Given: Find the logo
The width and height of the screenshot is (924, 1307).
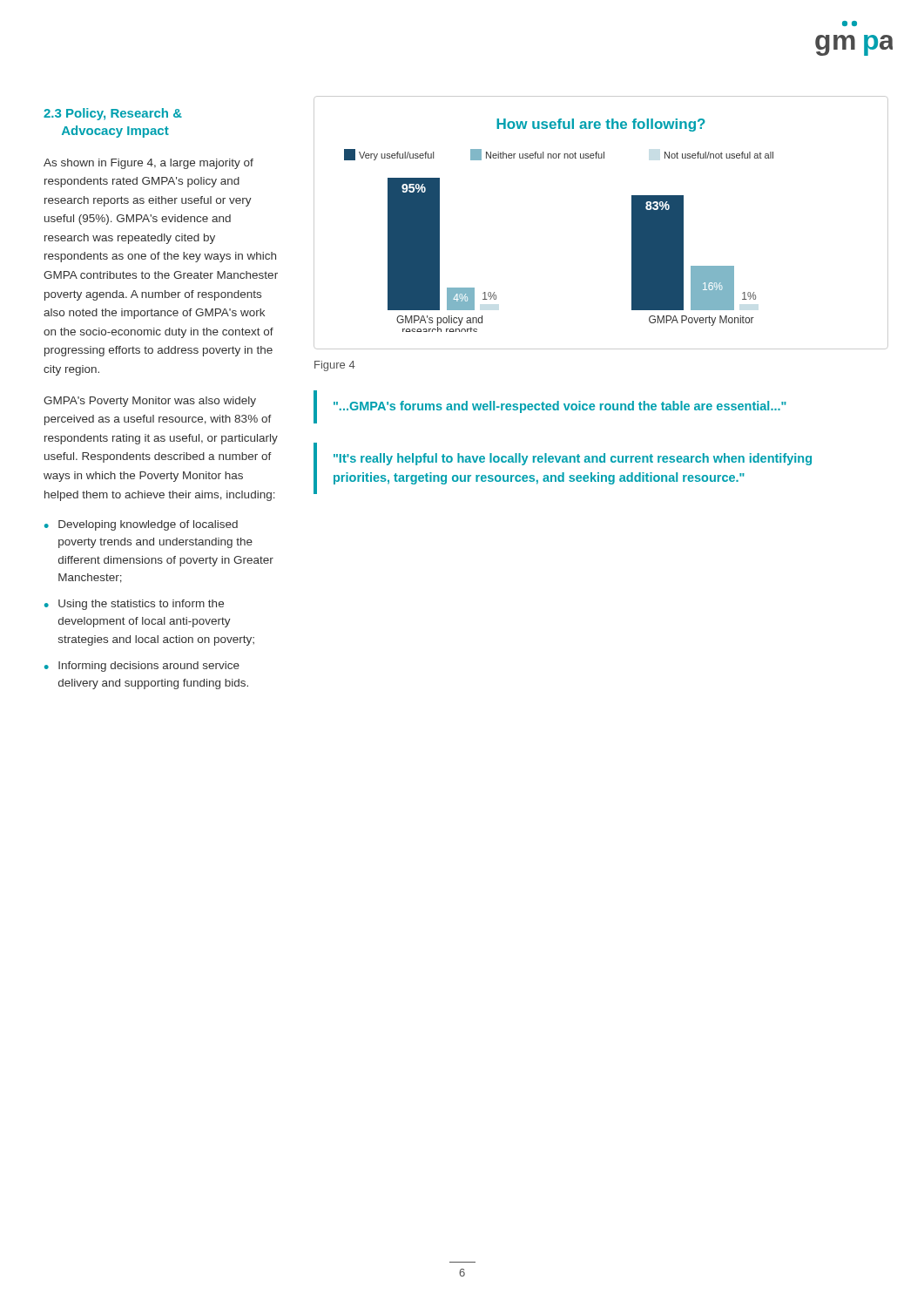Looking at the screenshot, I should pyautogui.click(x=853, y=39).
